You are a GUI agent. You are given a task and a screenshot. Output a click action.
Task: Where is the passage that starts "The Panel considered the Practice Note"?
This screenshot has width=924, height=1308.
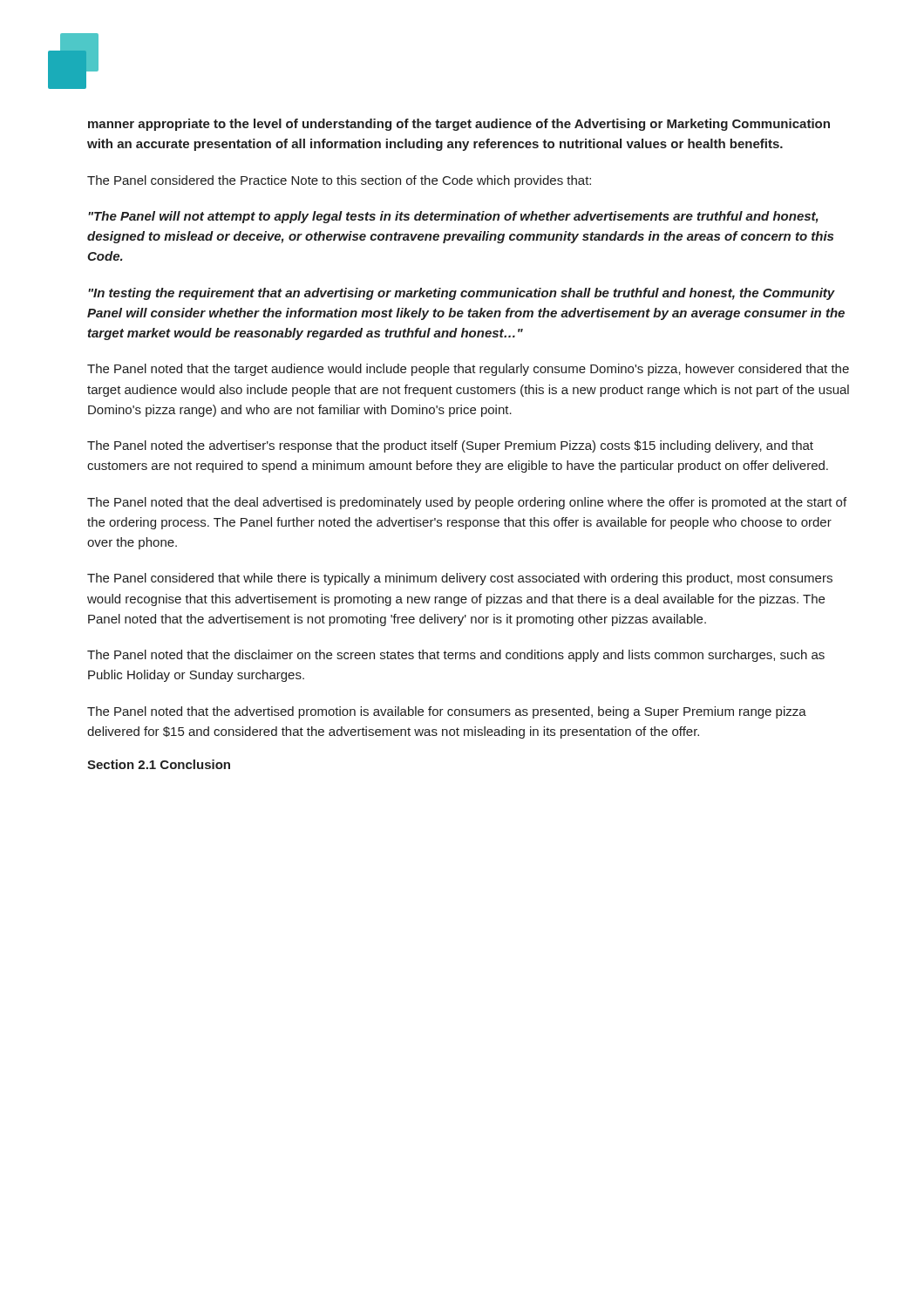471,180
